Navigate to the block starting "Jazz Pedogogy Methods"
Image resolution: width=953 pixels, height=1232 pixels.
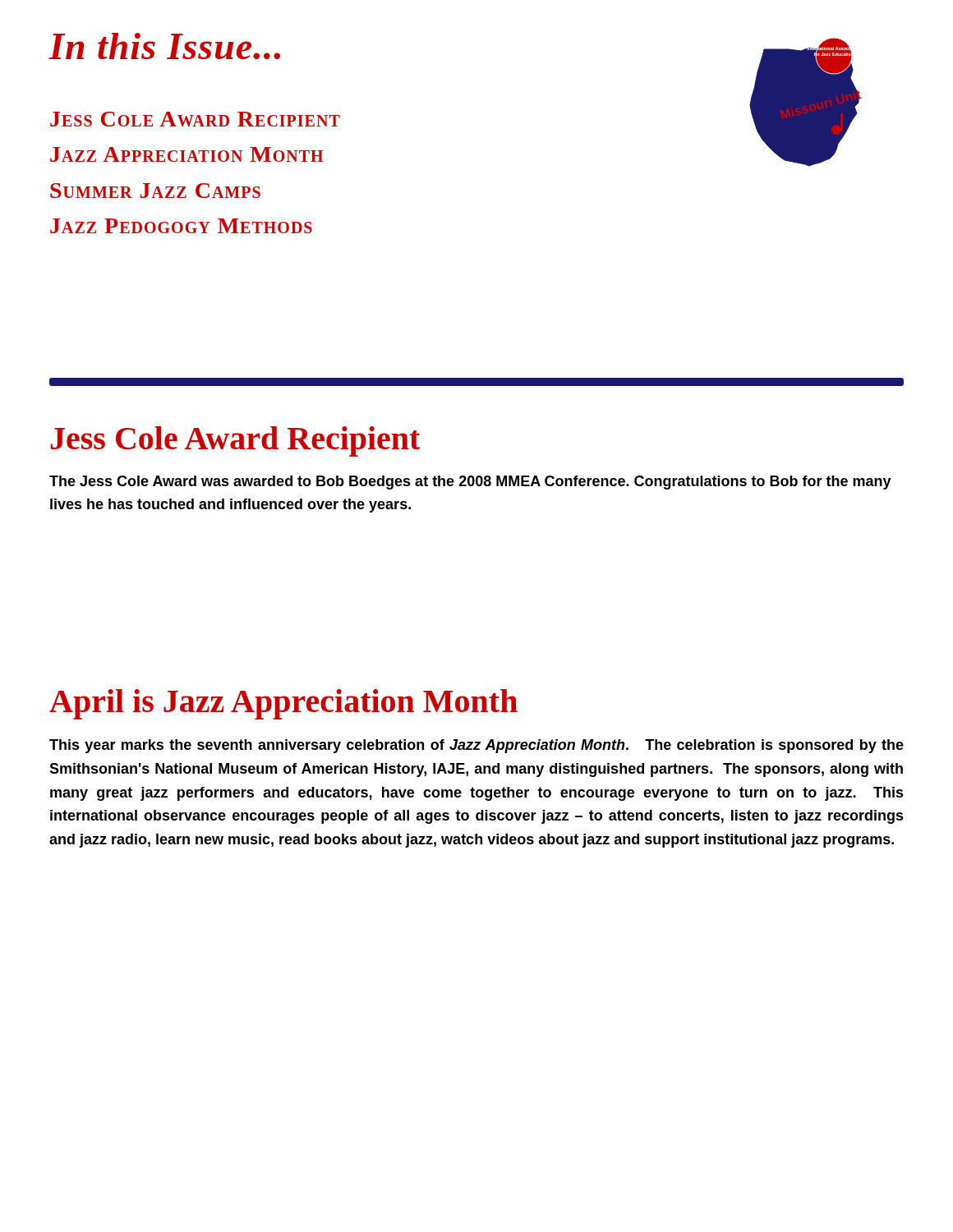tap(195, 226)
